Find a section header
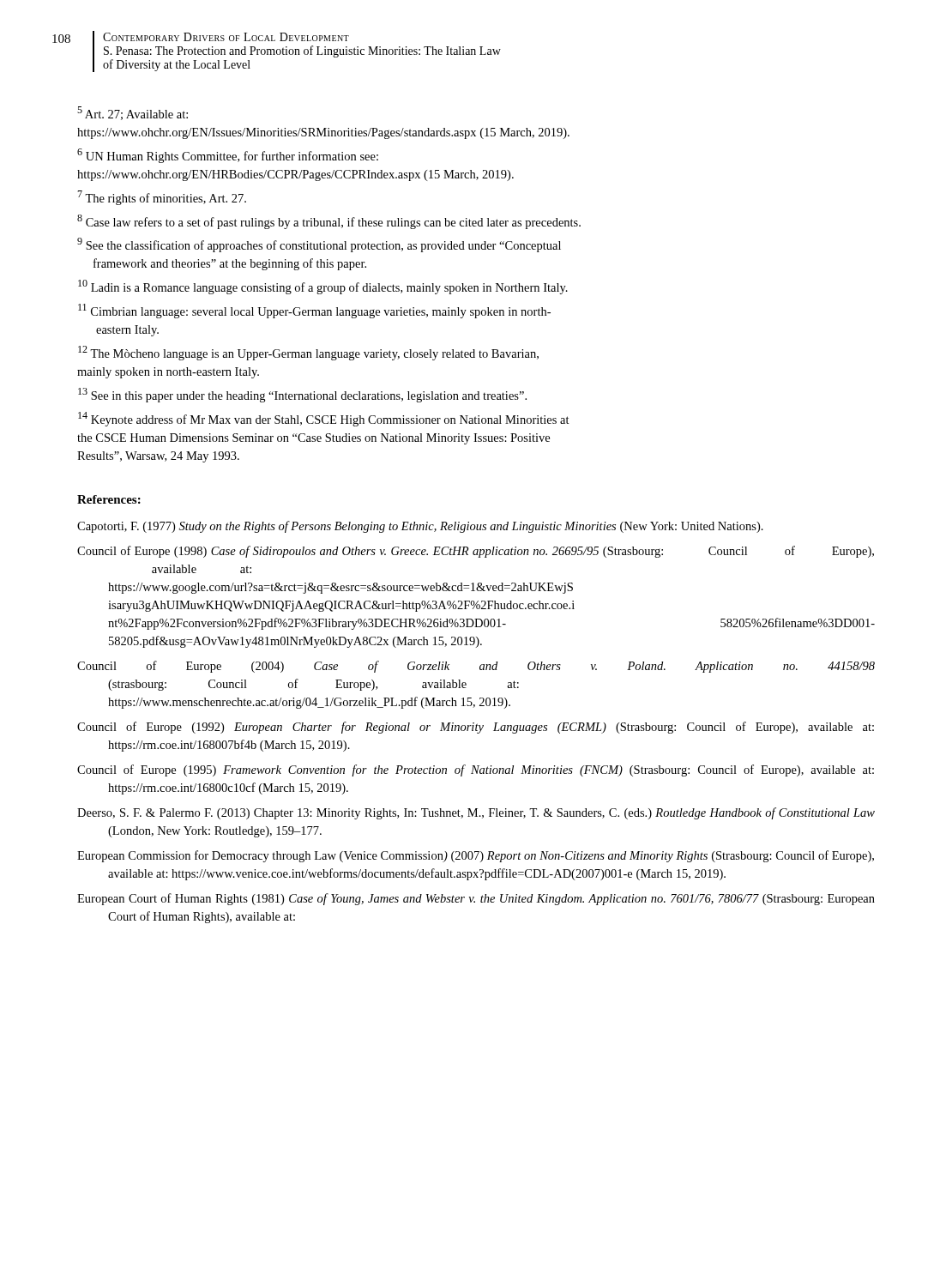The width and height of the screenshot is (952, 1287). (x=109, y=499)
